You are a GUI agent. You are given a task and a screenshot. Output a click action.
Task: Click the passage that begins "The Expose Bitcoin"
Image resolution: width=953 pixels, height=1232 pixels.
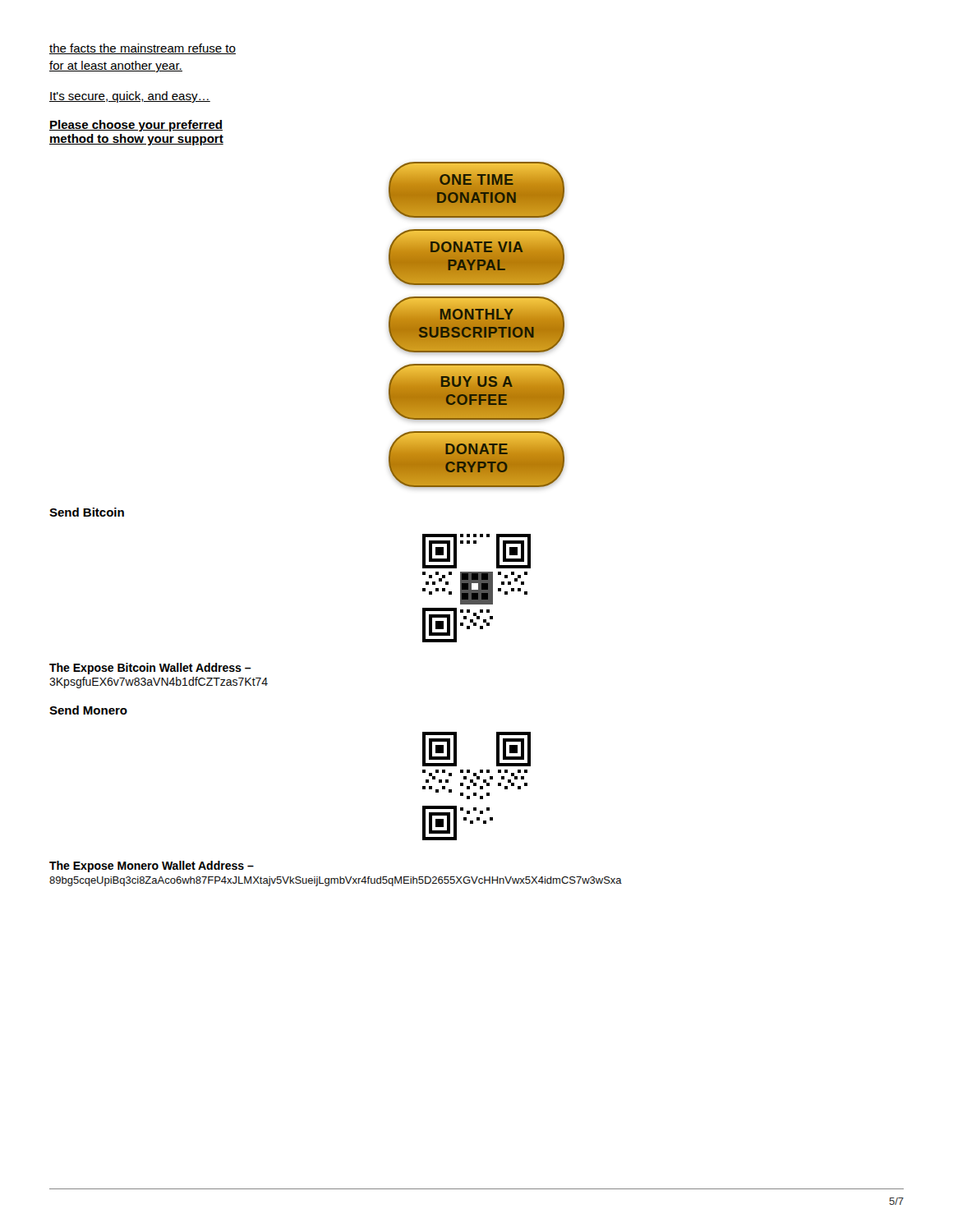[x=159, y=675]
